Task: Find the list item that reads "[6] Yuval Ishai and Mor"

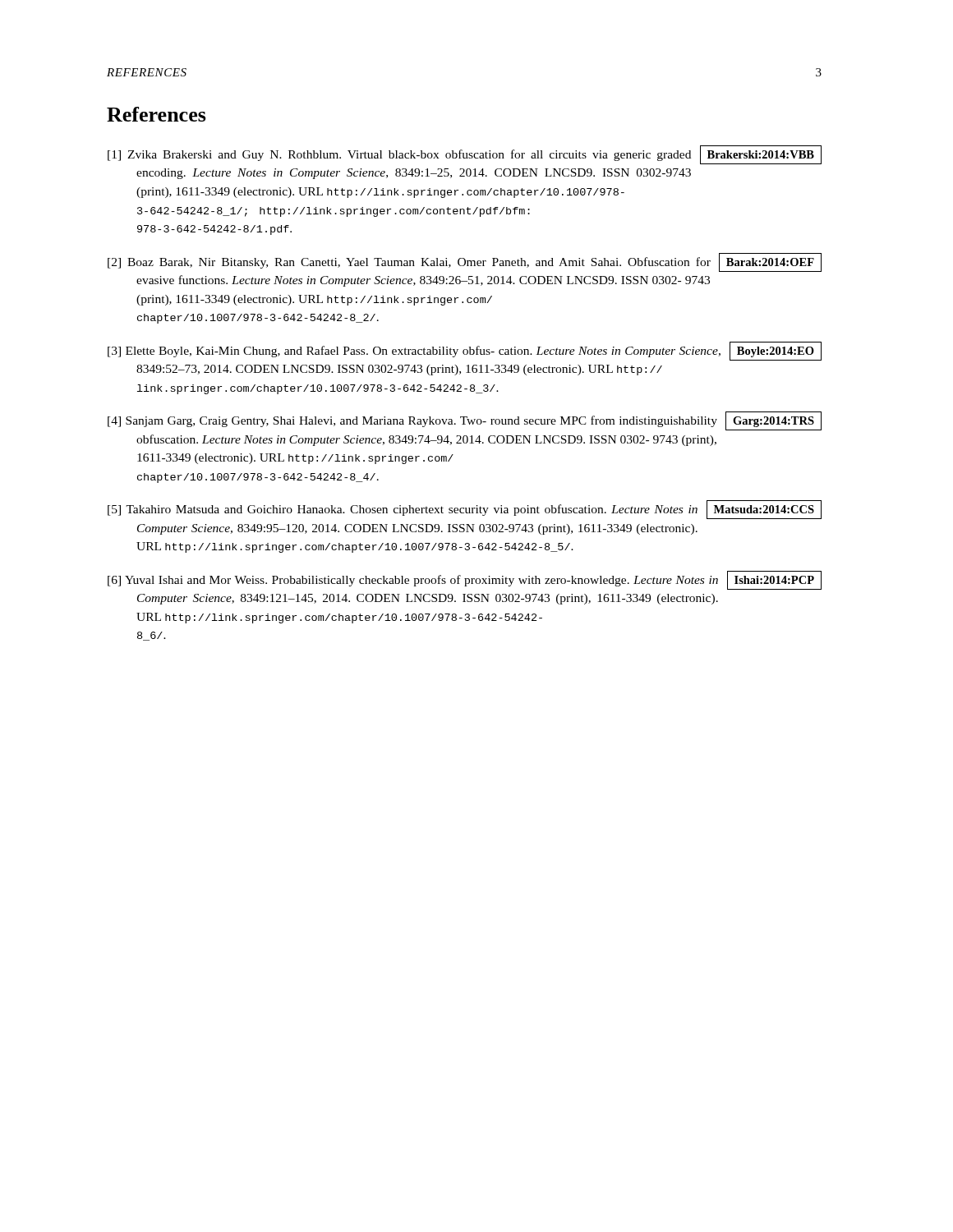Action: point(413,607)
